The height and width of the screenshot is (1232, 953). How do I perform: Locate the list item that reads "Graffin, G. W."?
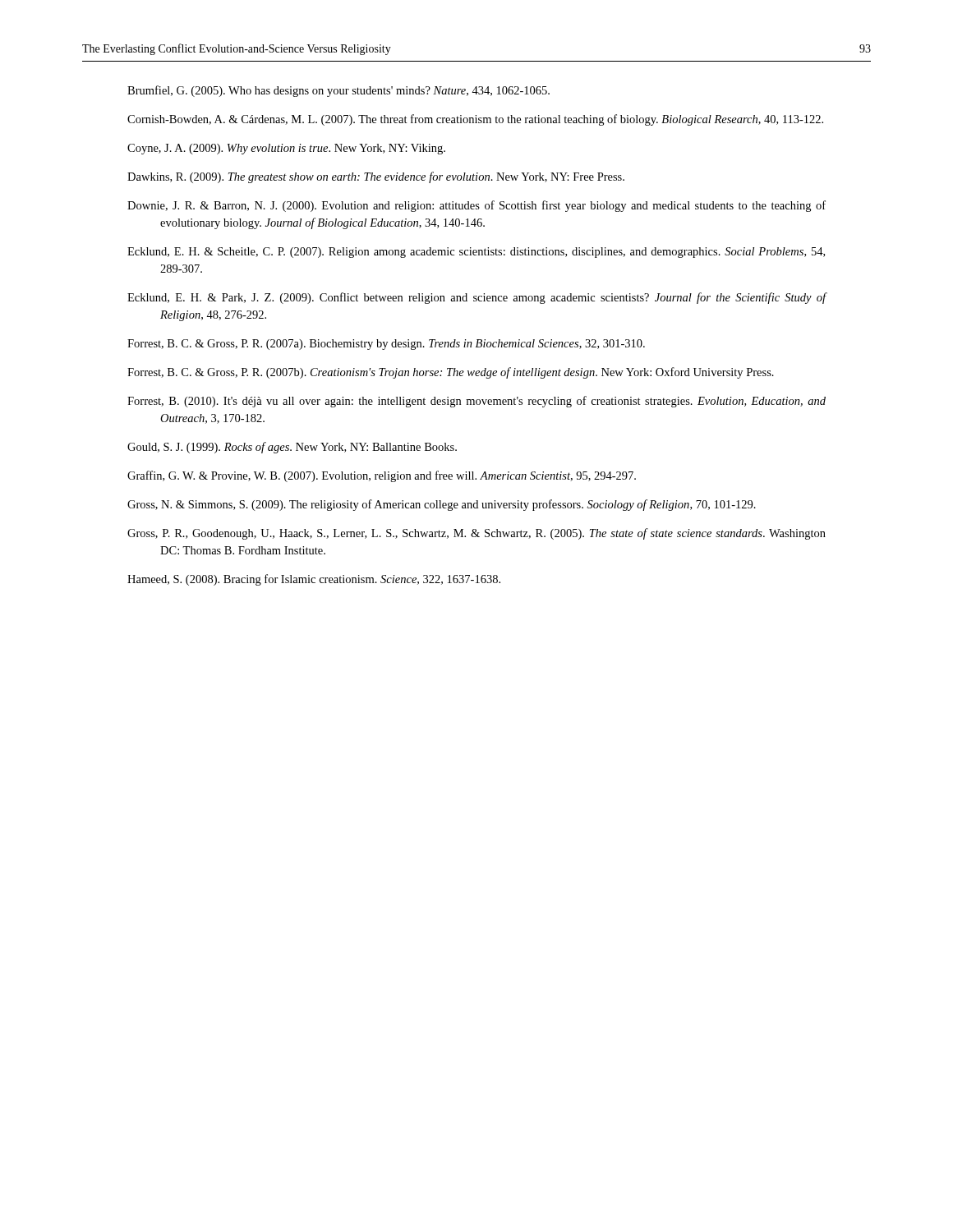382,476
